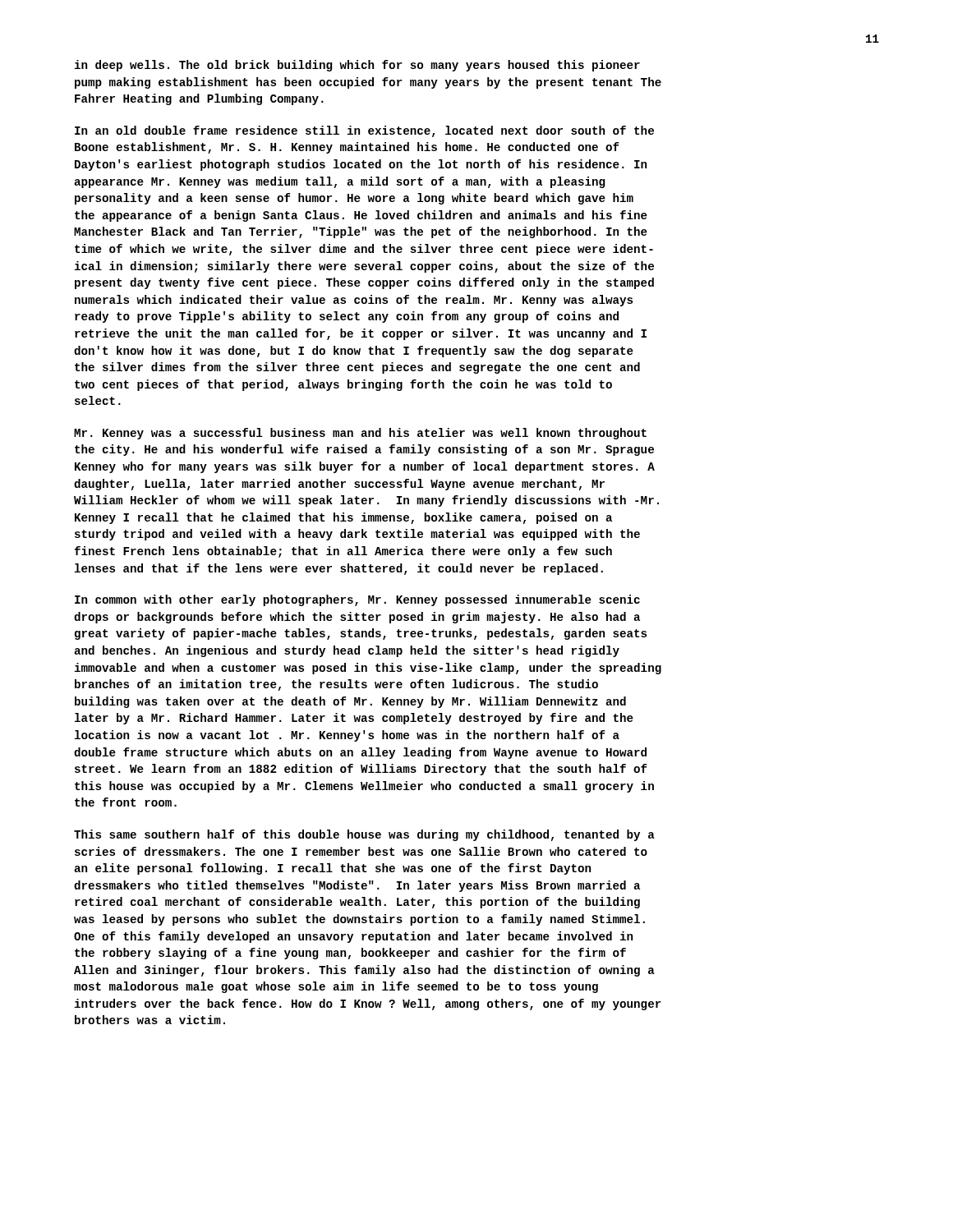Find the text starting "in deep wells."
This screenshot has width=953, height=1232.
pyautogui.click(x=368, y=83)
